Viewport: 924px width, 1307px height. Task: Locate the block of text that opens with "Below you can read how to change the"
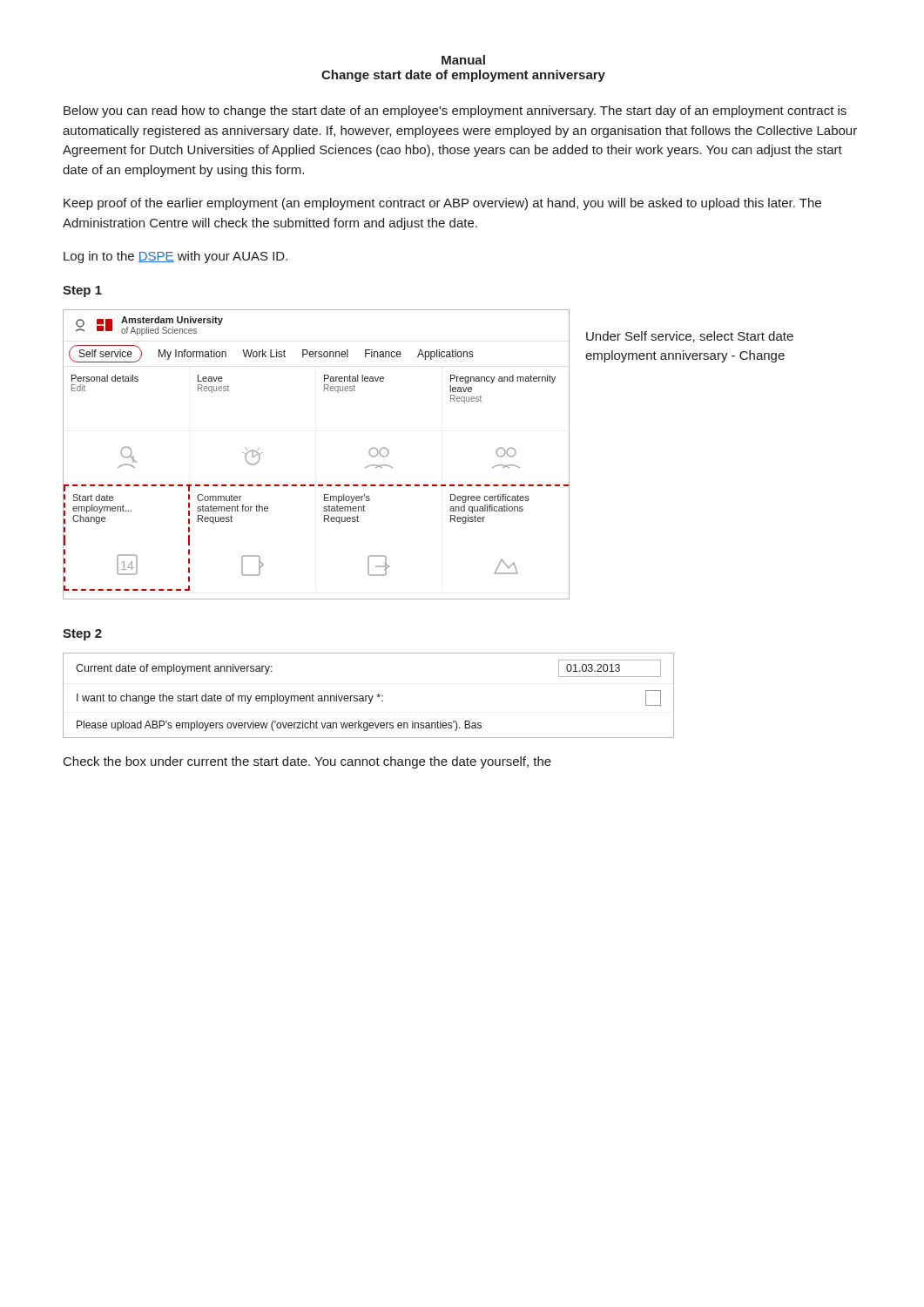pyautogui.click(x=460, y=140)
